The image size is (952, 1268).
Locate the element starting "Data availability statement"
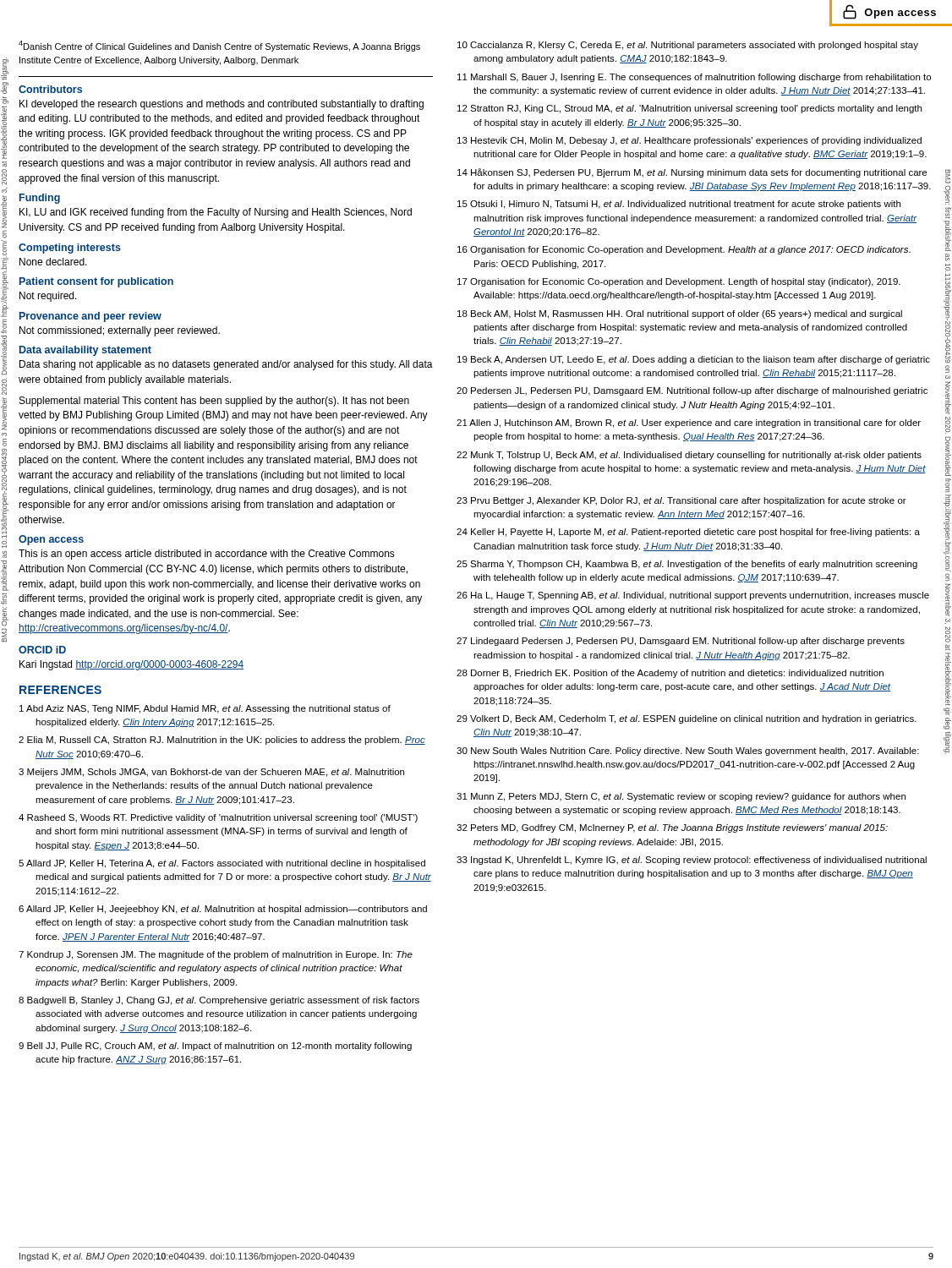tap(85, 350)
